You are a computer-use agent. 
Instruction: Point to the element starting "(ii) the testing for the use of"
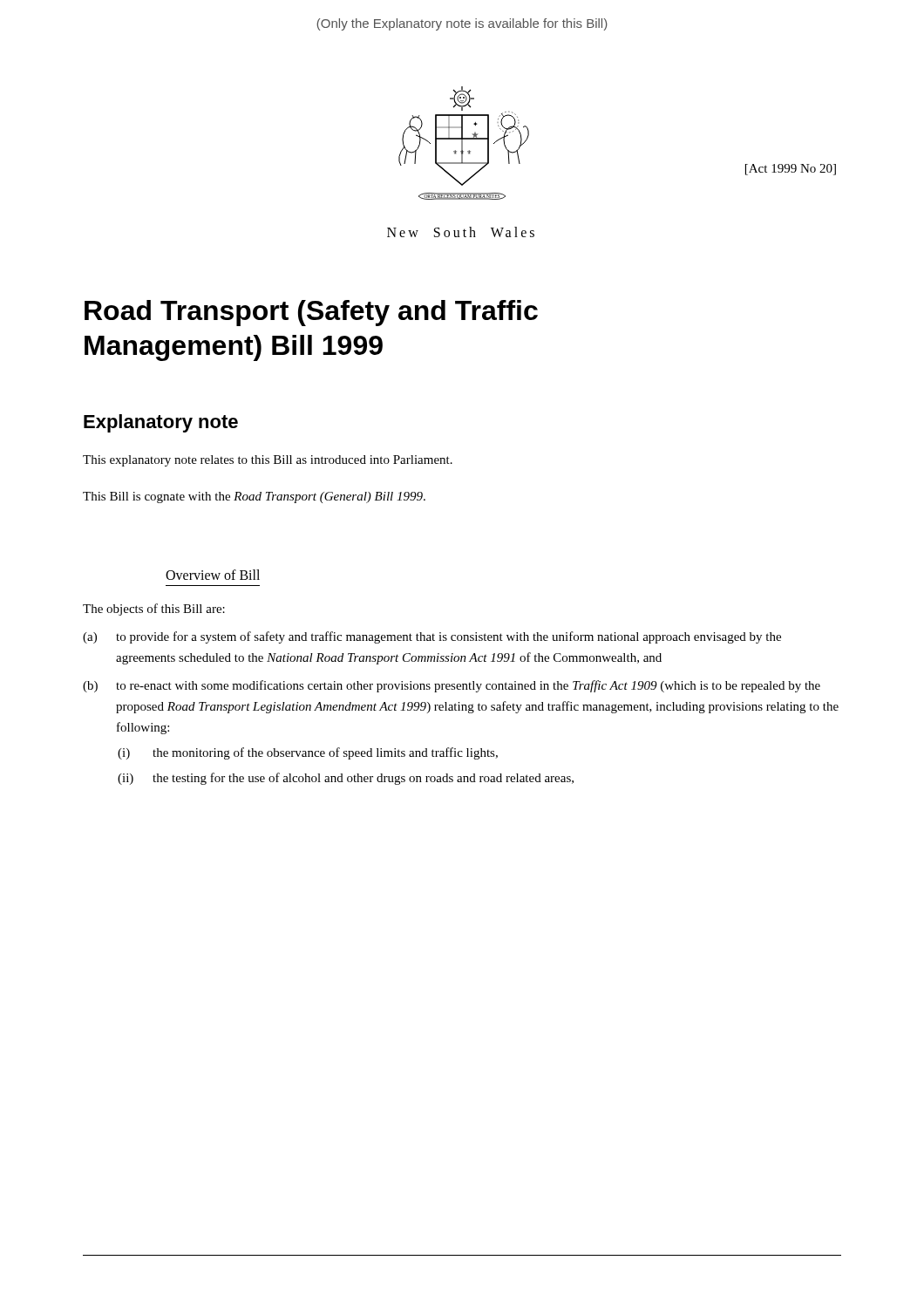coord(479,778)
